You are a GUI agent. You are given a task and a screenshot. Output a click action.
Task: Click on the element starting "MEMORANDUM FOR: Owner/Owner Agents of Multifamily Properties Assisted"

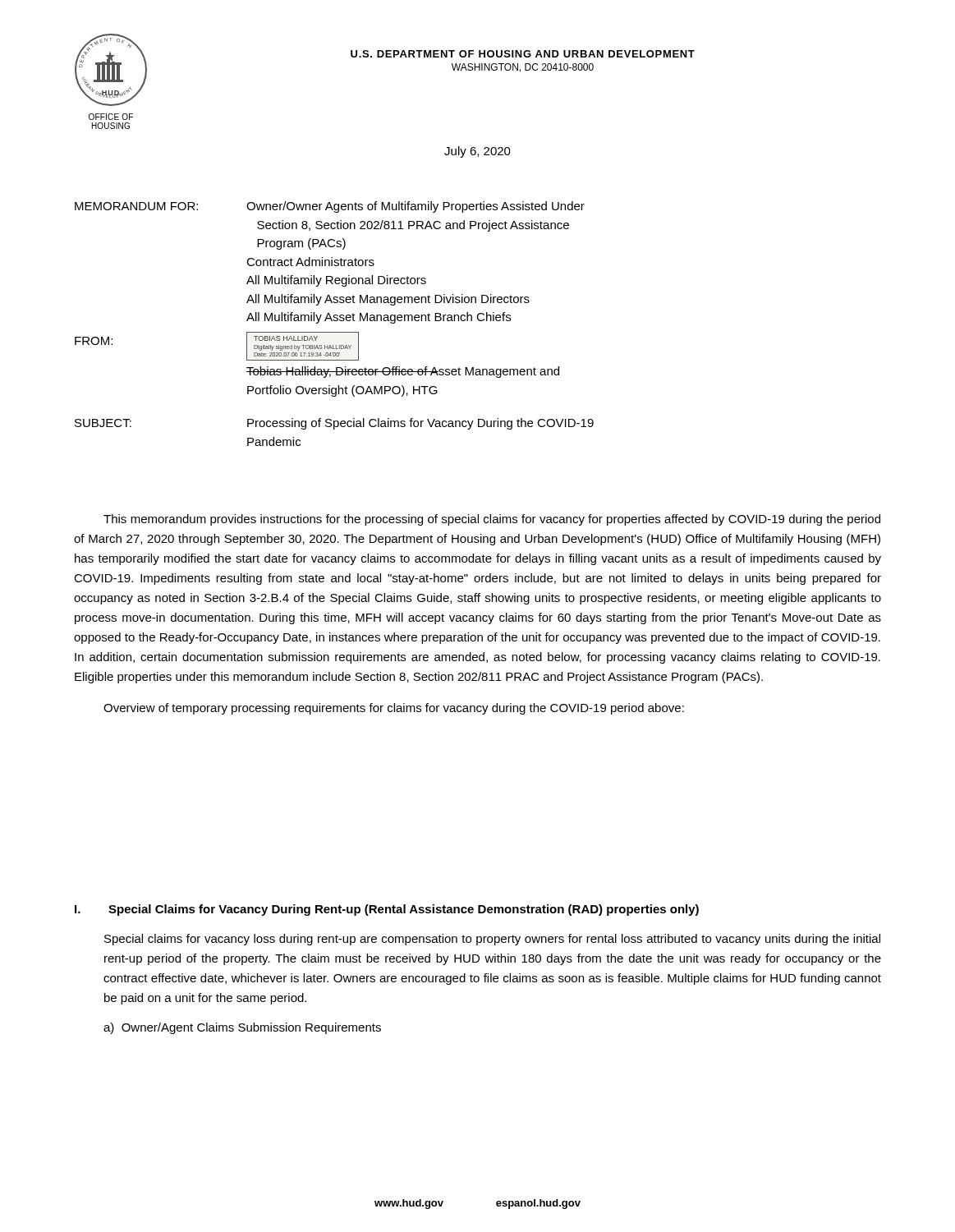tap(330, 207)
